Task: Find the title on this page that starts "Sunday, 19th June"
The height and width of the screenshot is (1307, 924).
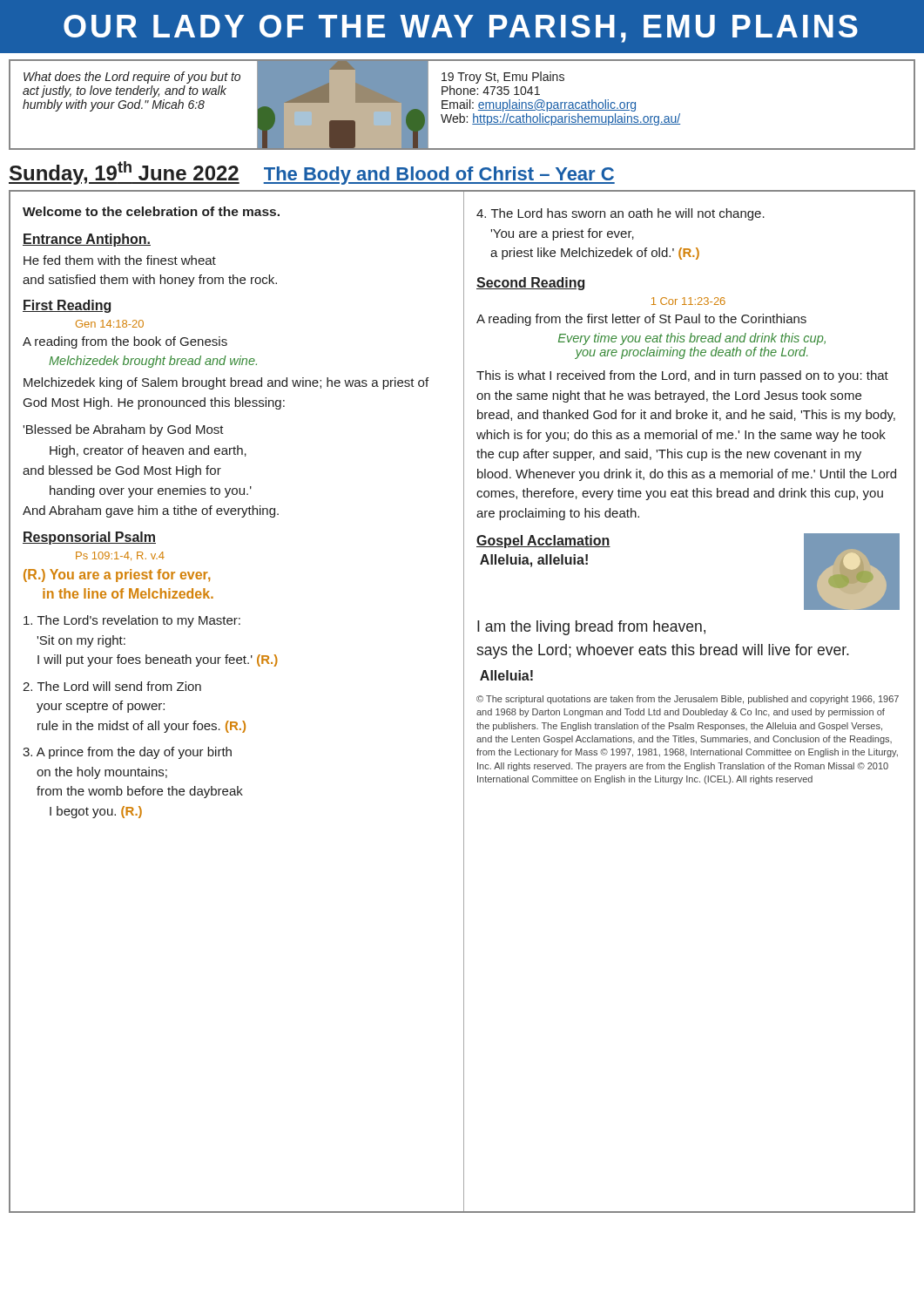Action: click(x=312, y=172)
